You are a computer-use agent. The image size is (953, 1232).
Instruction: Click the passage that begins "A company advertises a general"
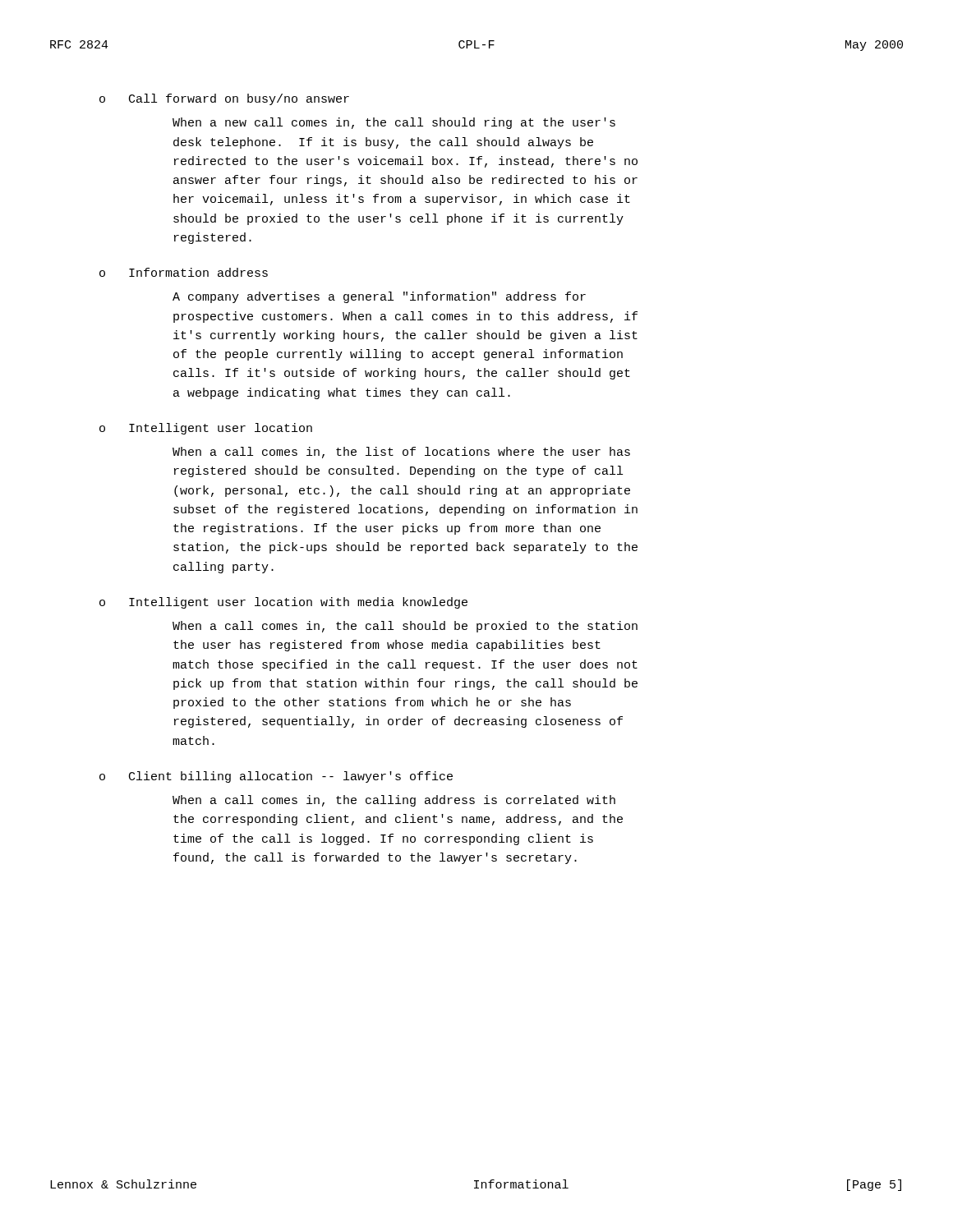(x=405, y=346)
